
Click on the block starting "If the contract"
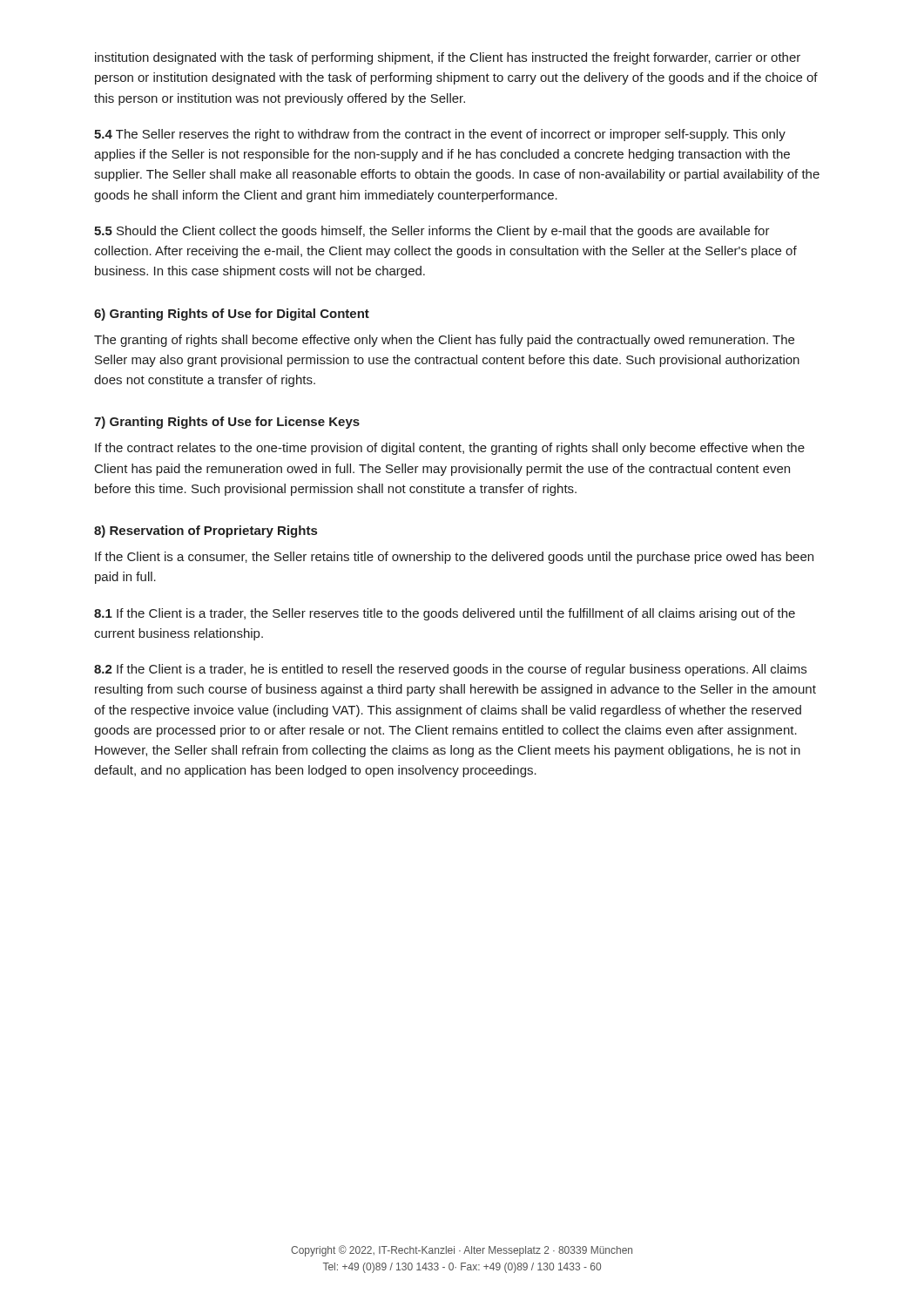(x=449, y=468)
